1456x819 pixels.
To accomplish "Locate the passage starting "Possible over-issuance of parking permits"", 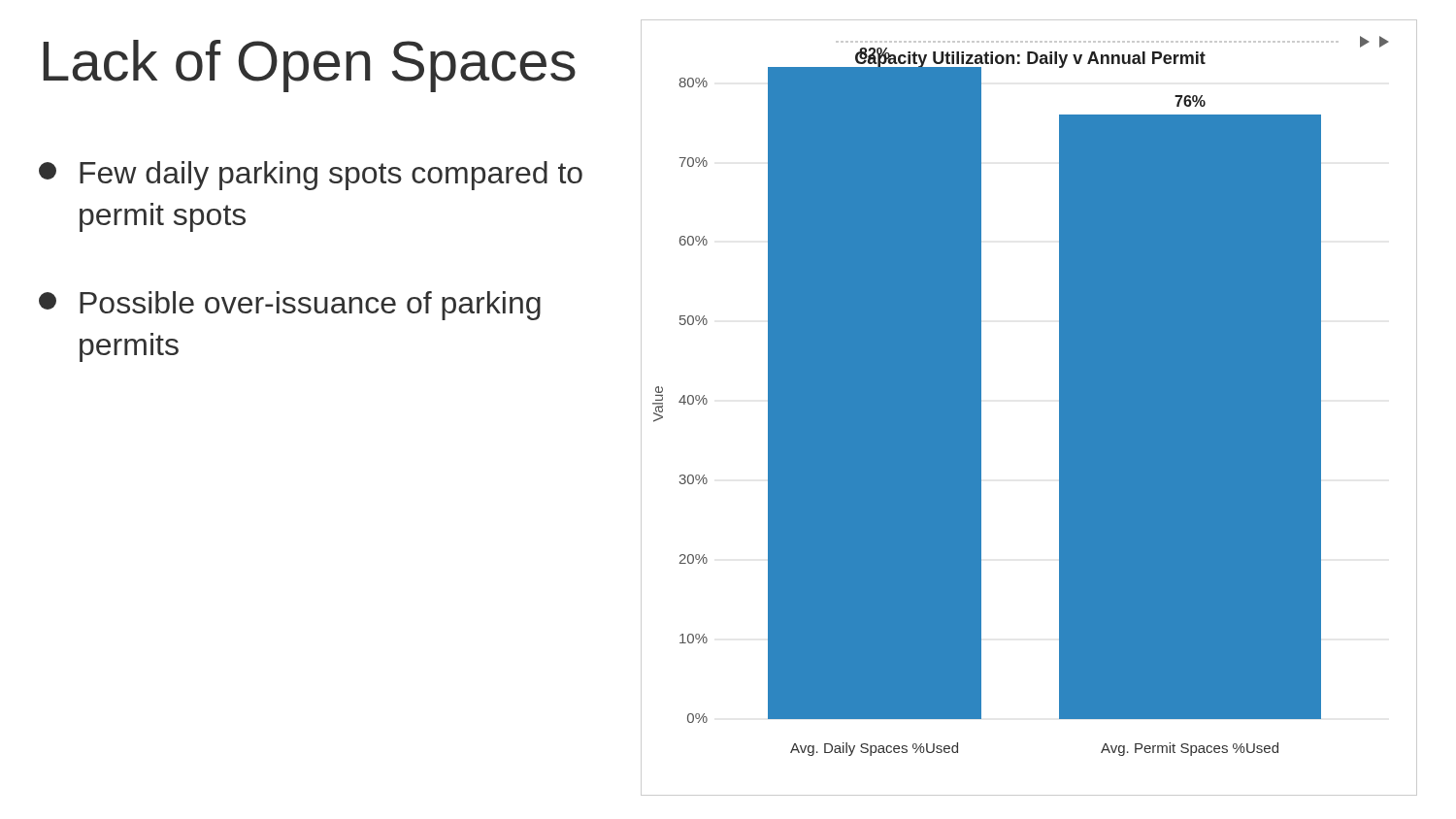I will [320, 324].
